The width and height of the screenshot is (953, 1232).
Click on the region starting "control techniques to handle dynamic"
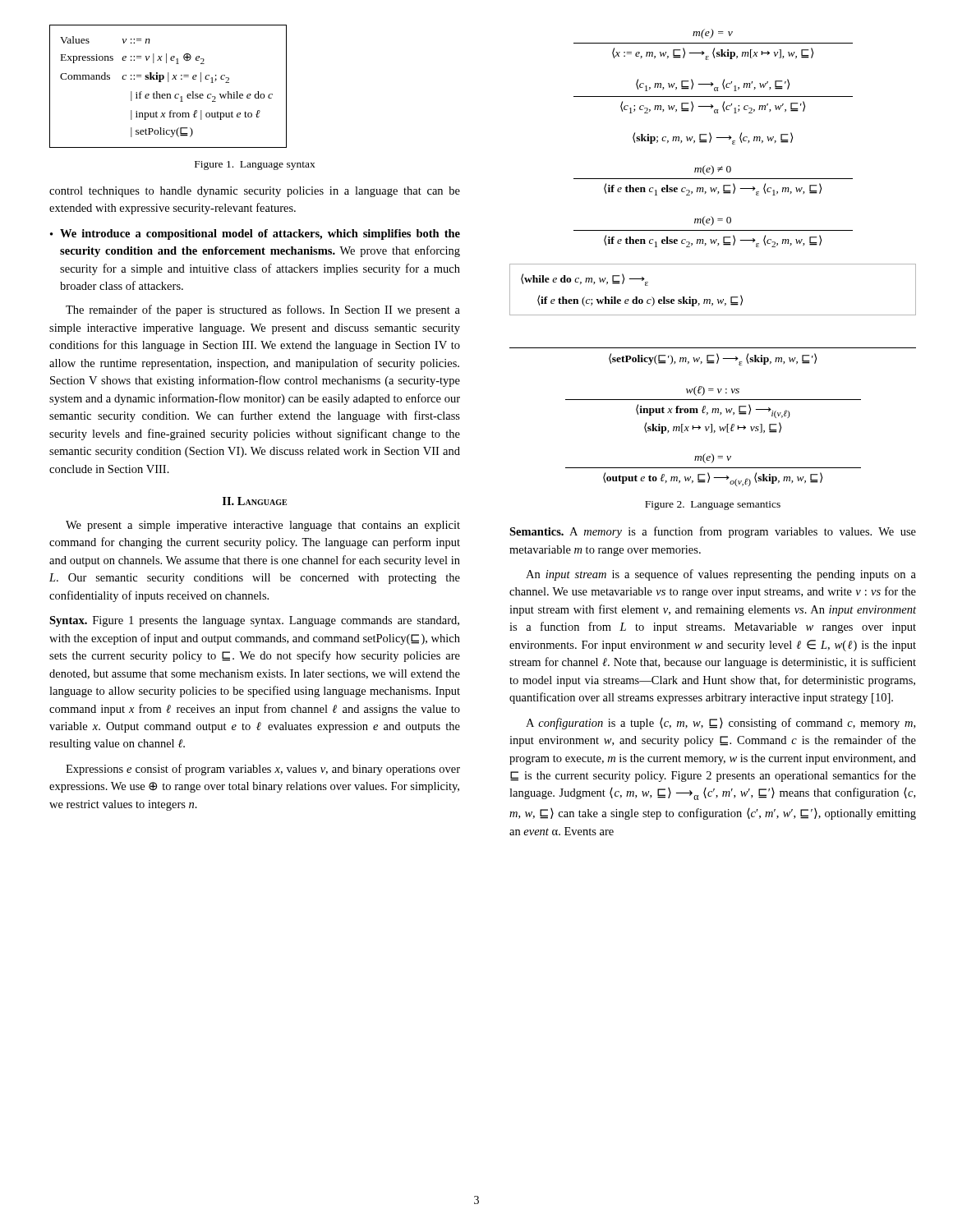click(255, 199)
